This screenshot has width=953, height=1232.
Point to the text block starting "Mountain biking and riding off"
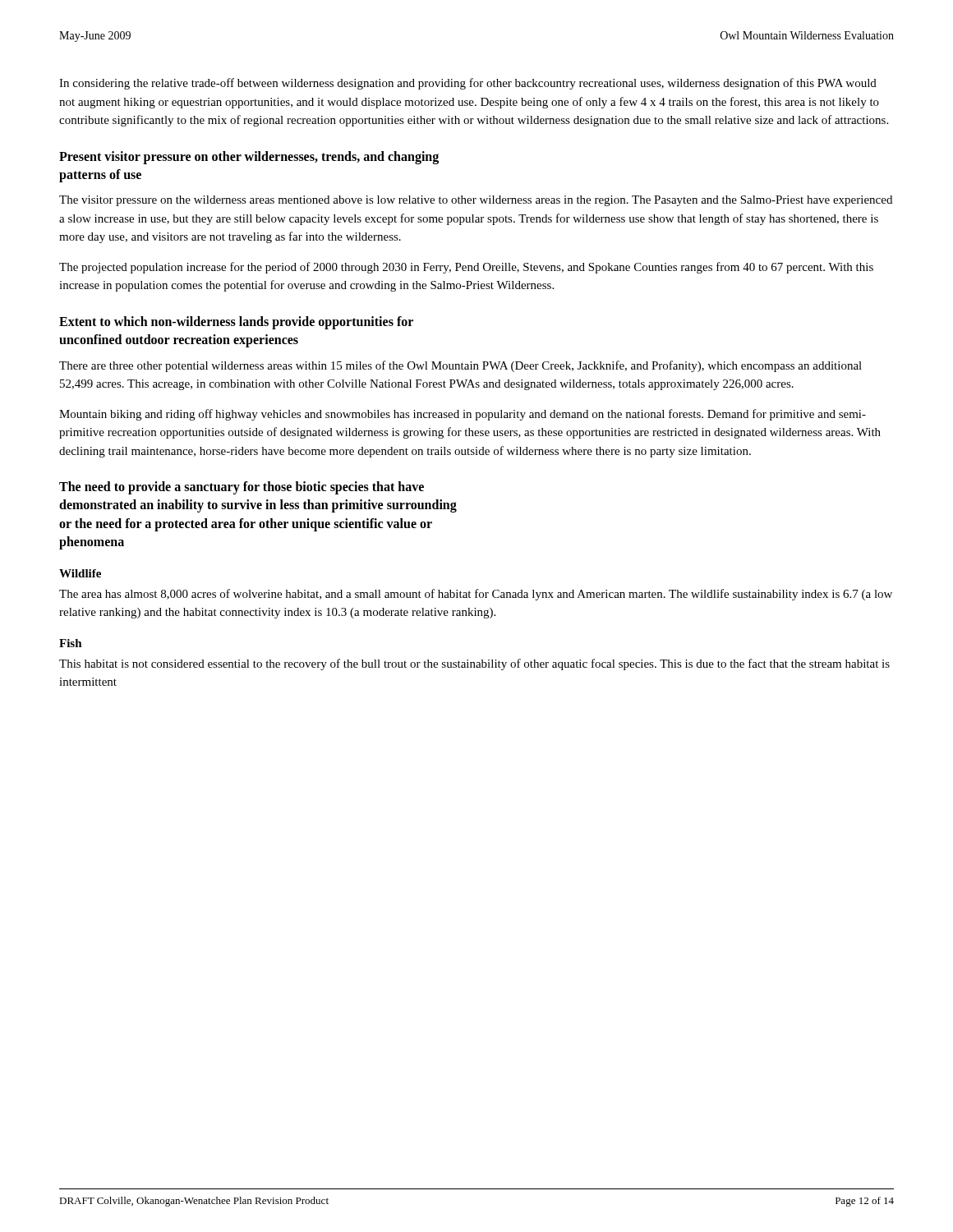(470, 432)
